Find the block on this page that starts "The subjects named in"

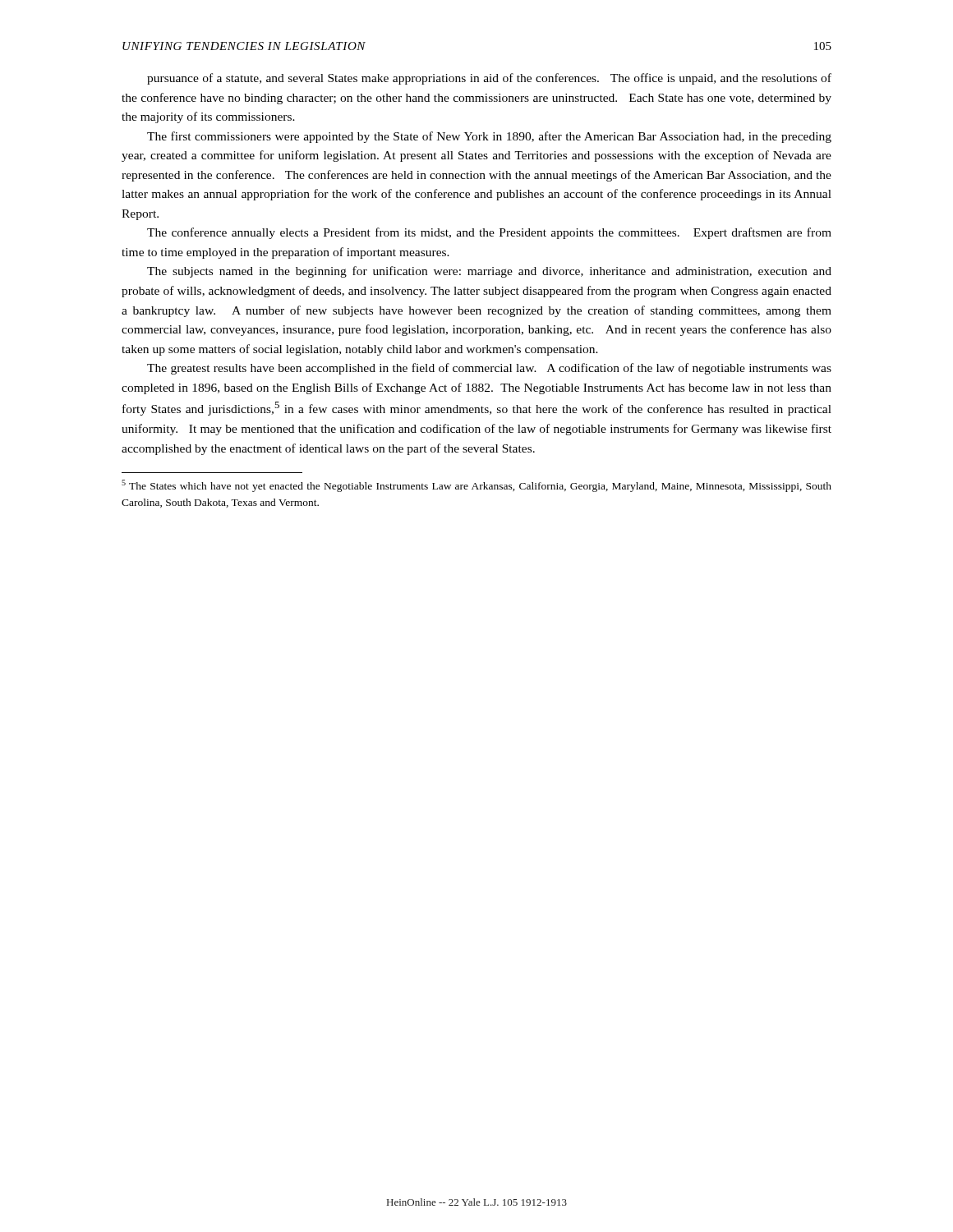[476, 310]
